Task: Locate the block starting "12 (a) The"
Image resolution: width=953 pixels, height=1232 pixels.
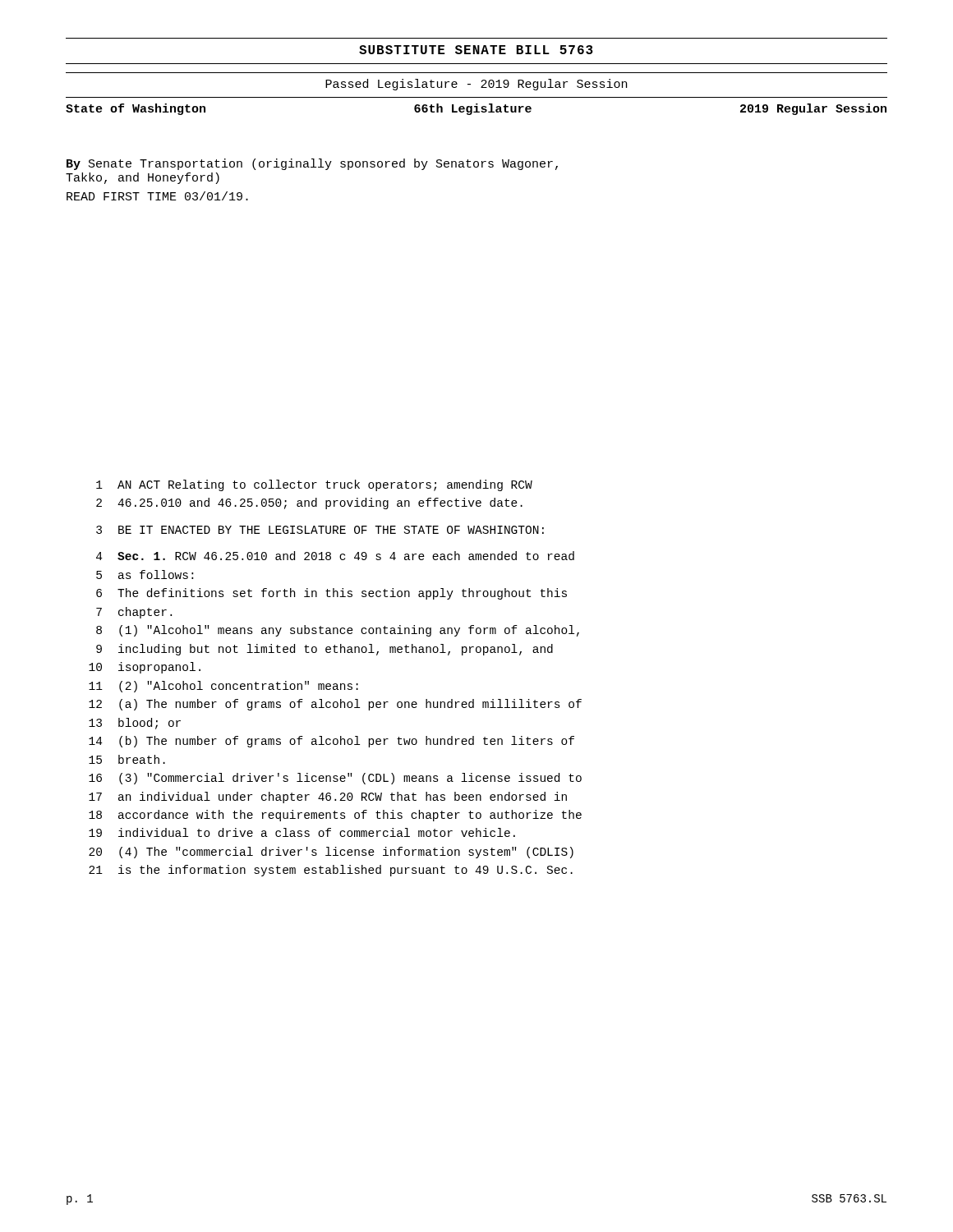Action: [476, 705]
